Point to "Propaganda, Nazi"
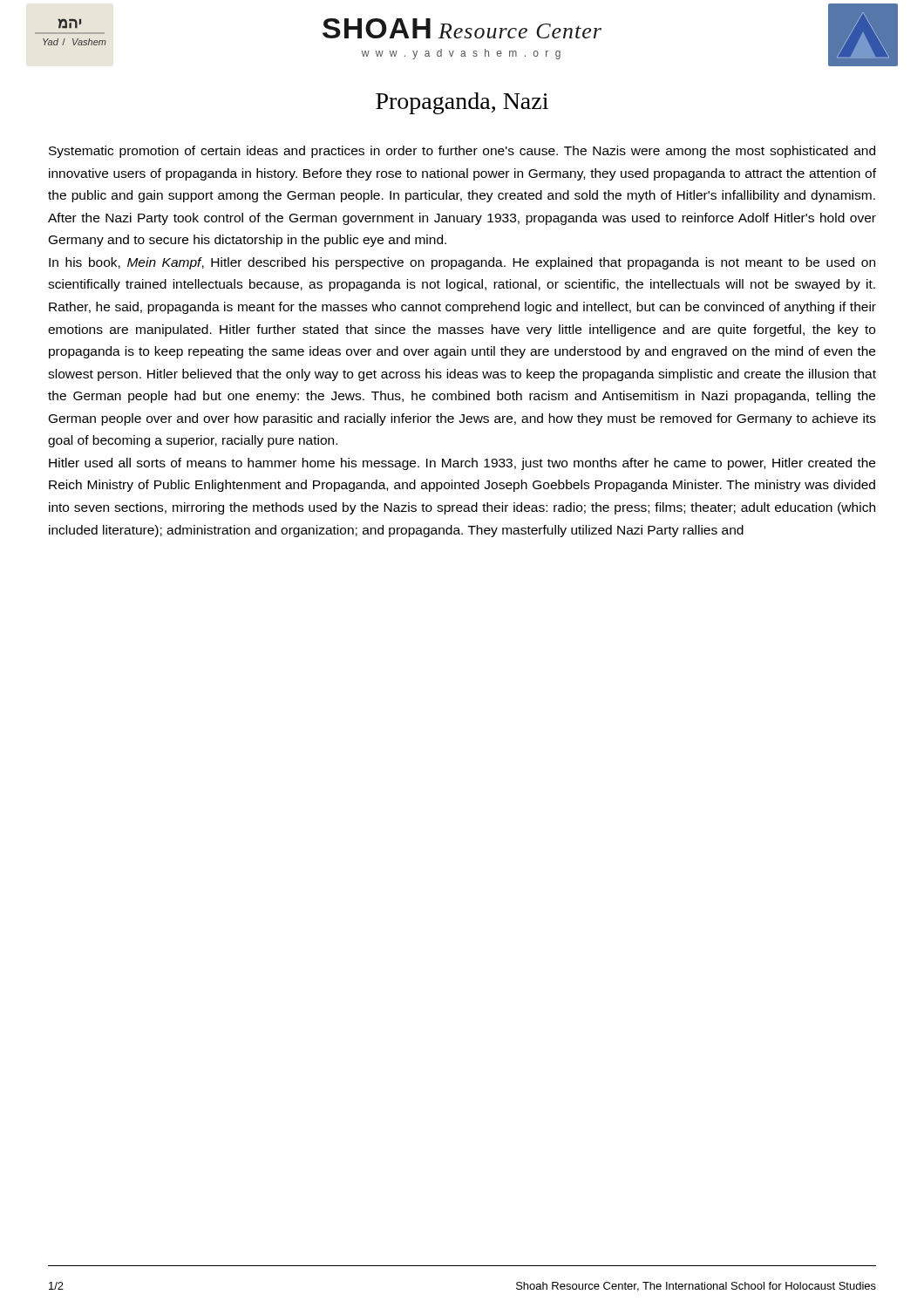The height and width of the screenshot is (1308, 924). tap(462, 101)
